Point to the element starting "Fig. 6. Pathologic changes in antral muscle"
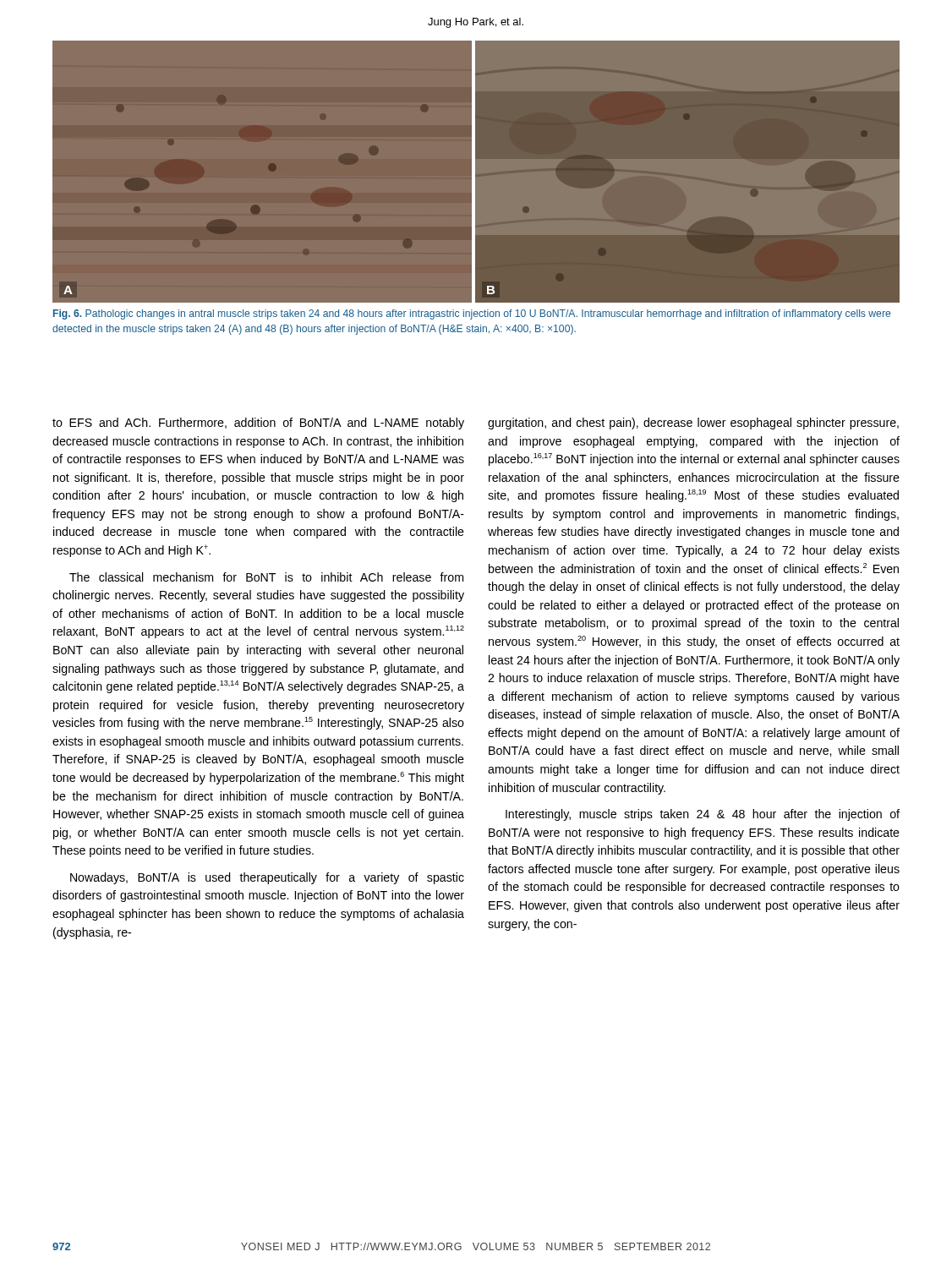Image resolution: width=952 pixels, height=1268 pixels. coord(472,321)
